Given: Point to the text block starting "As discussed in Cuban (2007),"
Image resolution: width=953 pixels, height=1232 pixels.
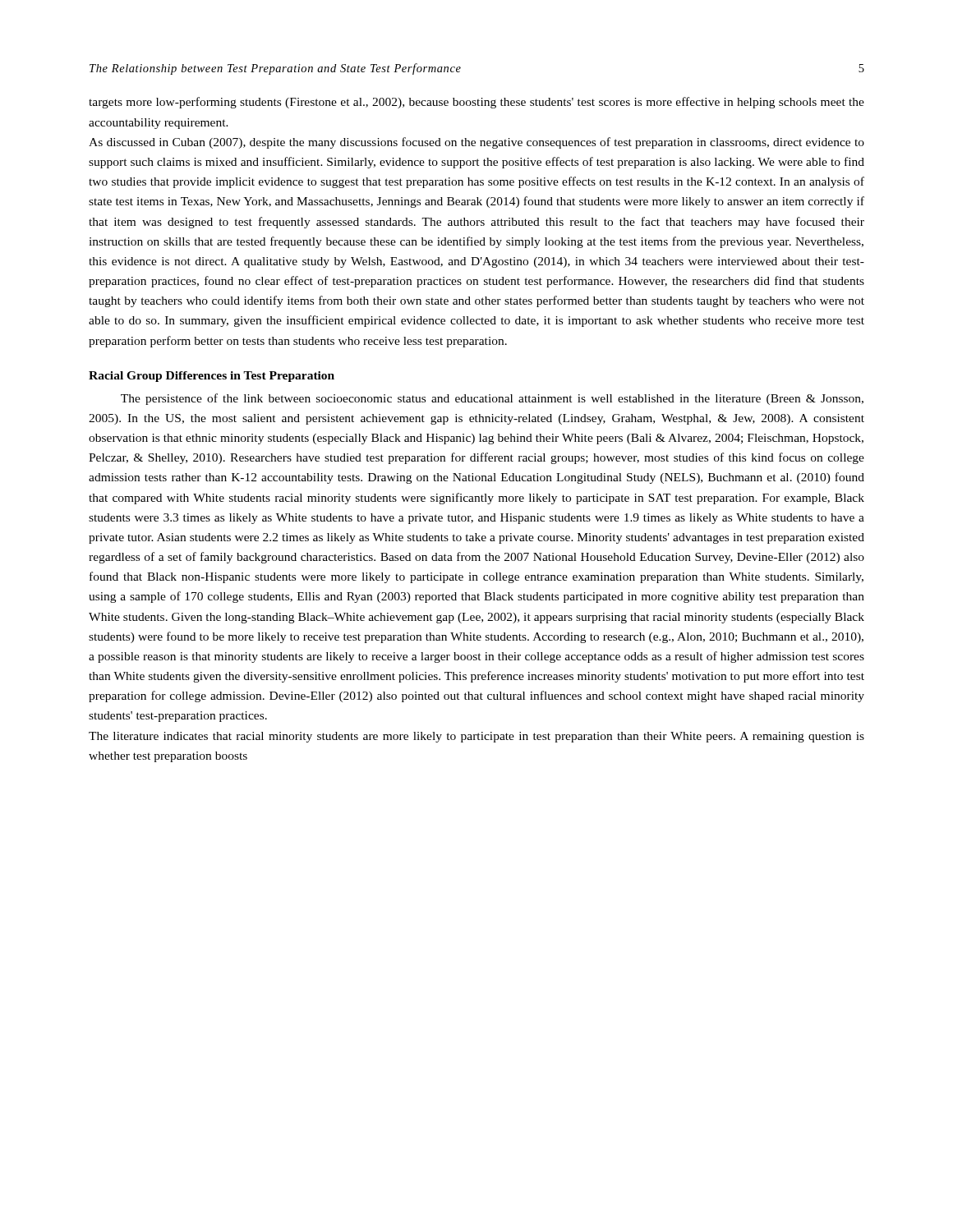Looking at the screenshot, I should tap(476, 241).
